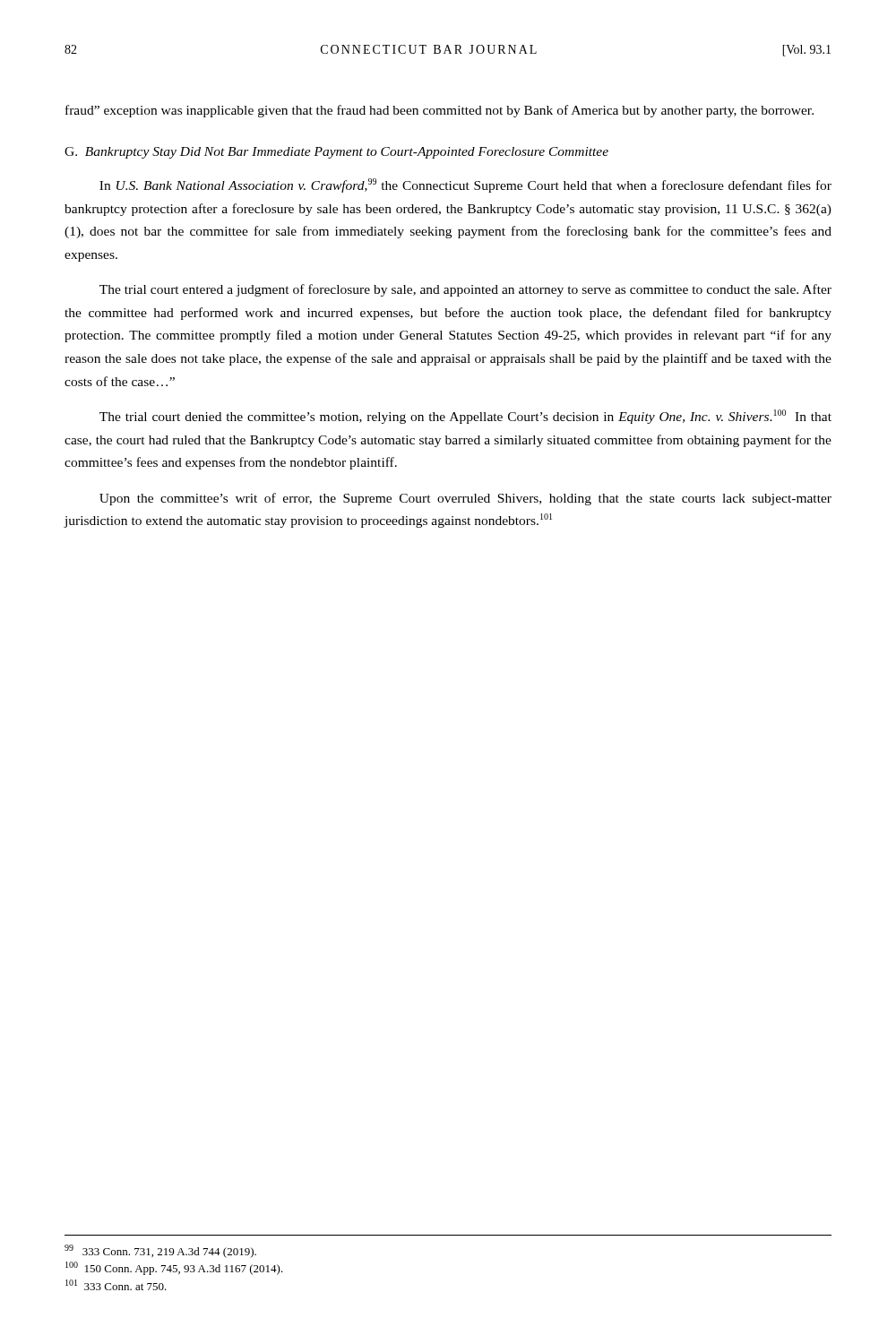Locate the block of text that opens with "In U.S. Bank National Association"
This screenshot has height=1344, width=896.
coord(448,220)
